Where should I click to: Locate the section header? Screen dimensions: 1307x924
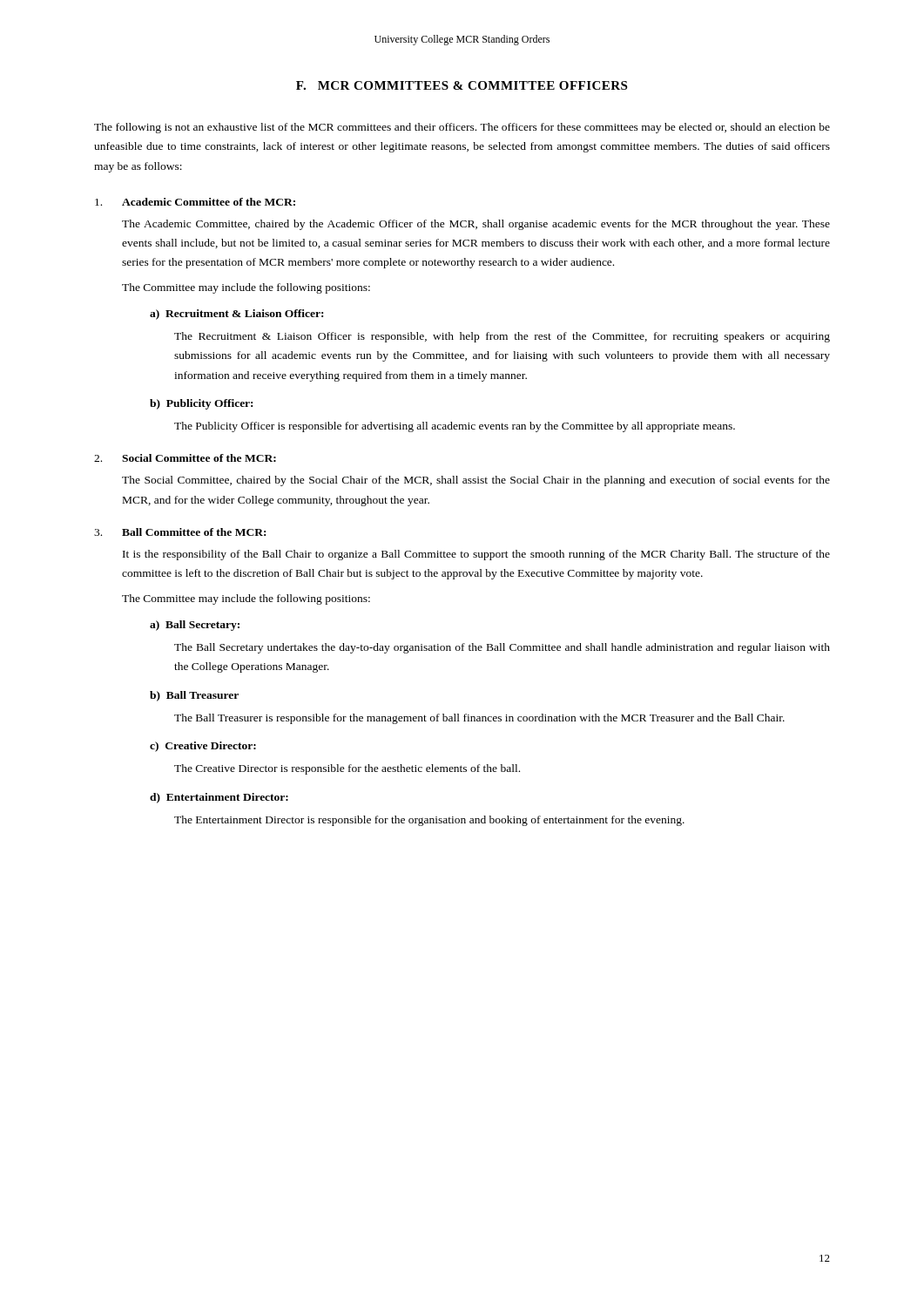pos(462,85)
